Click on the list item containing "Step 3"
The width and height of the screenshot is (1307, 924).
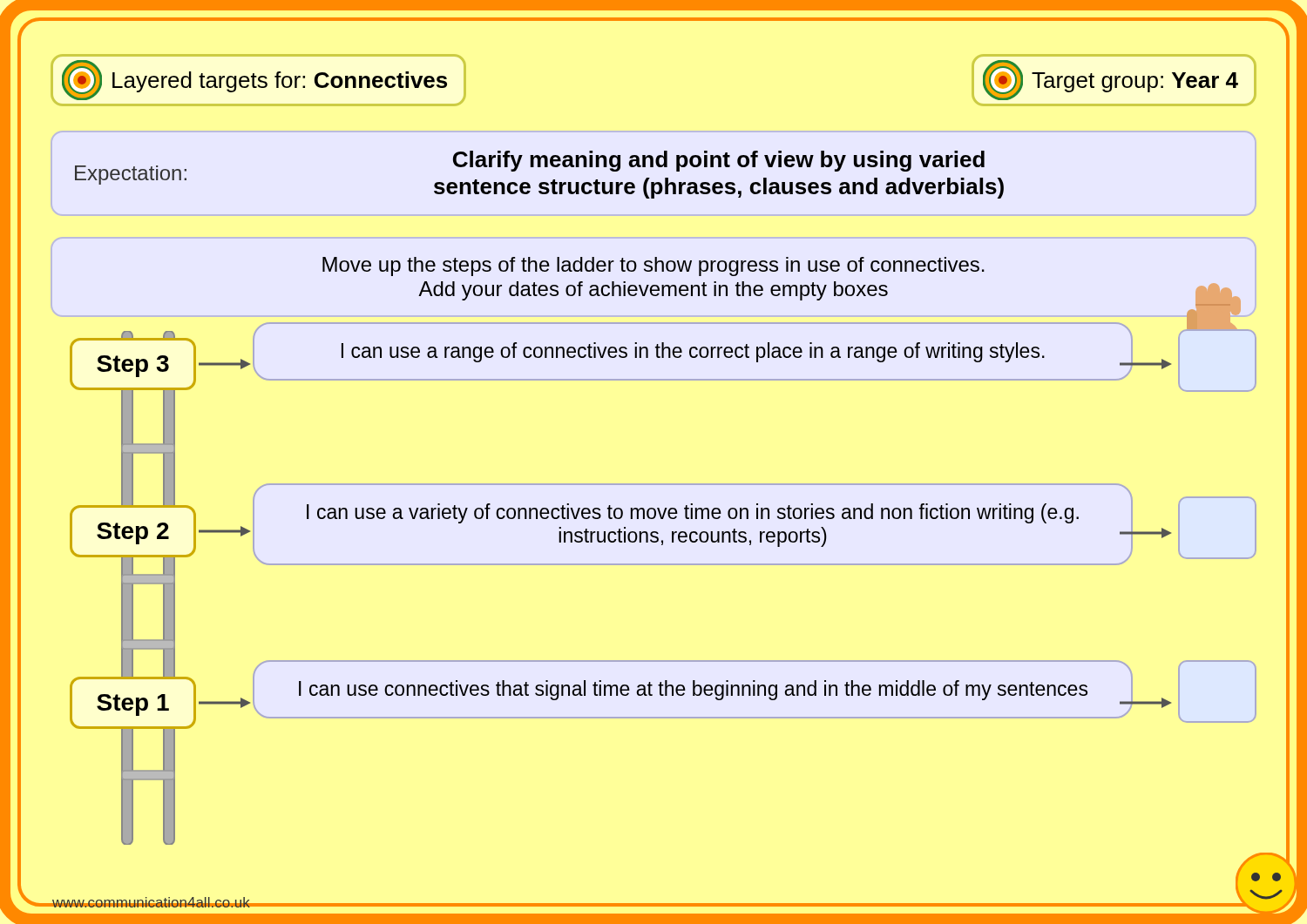tap(133, 364)
